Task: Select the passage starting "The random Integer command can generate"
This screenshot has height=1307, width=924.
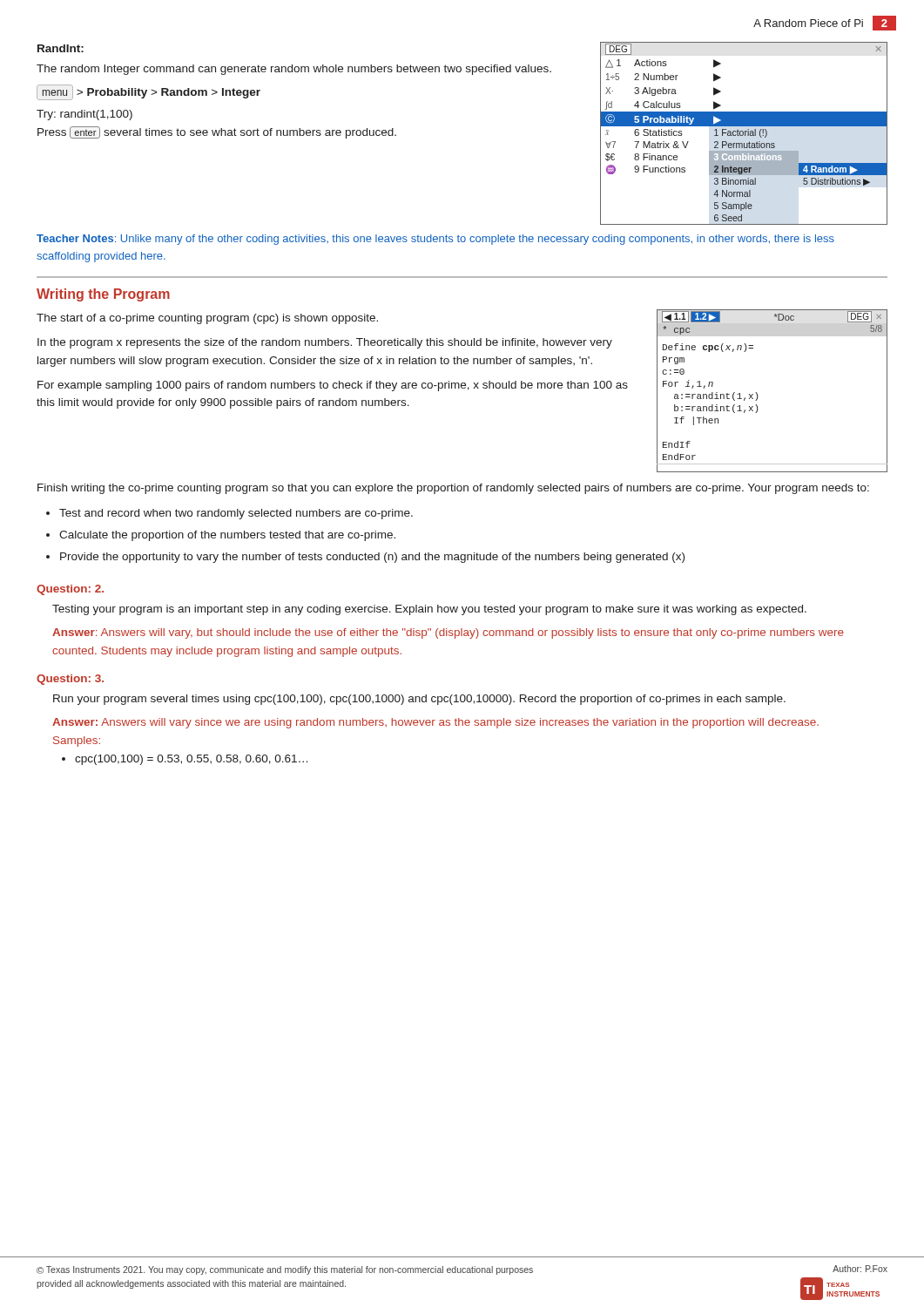Action: click(294, 68)
